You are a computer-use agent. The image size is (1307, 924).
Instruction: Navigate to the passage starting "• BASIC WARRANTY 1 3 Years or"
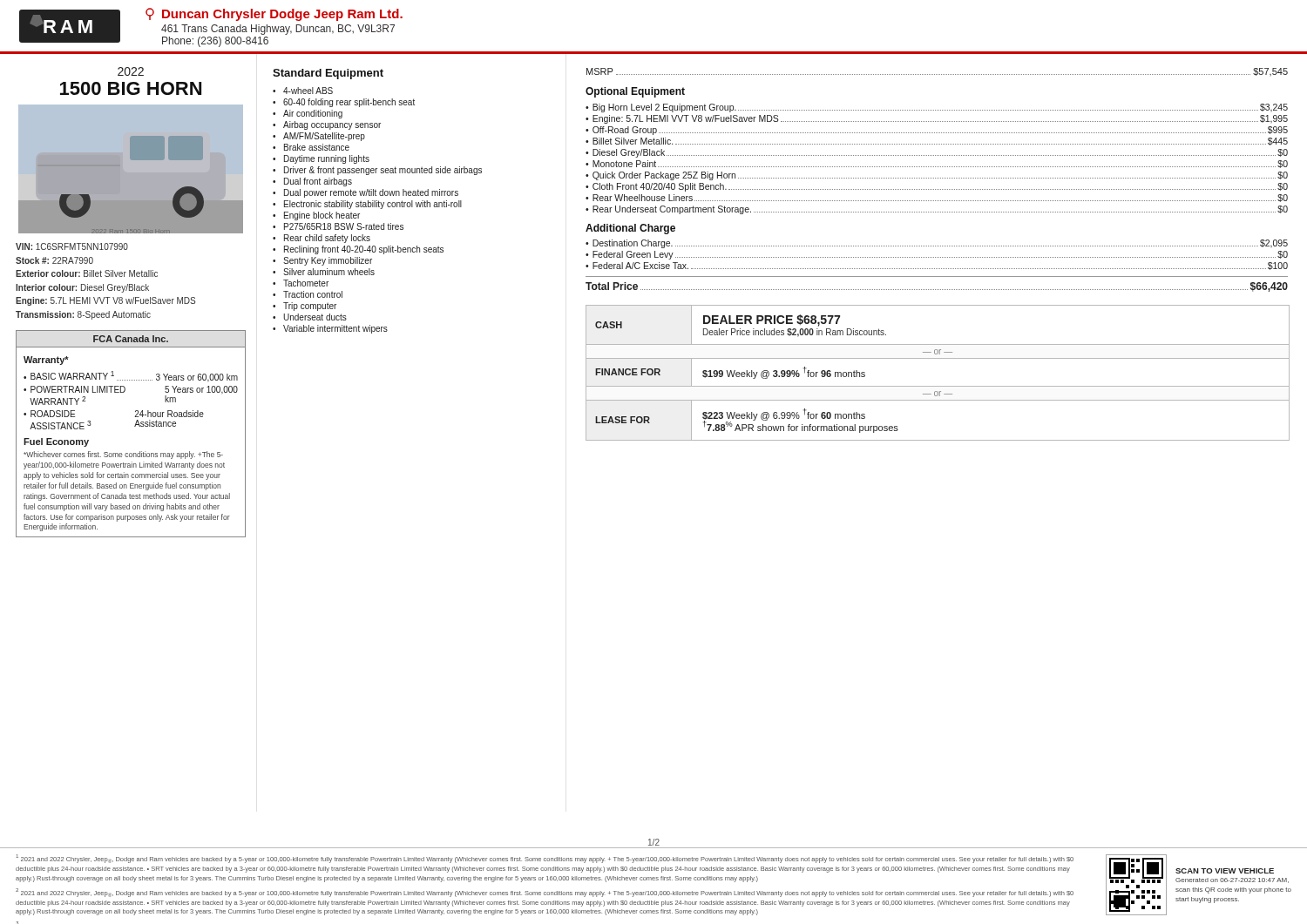[131, 376]
